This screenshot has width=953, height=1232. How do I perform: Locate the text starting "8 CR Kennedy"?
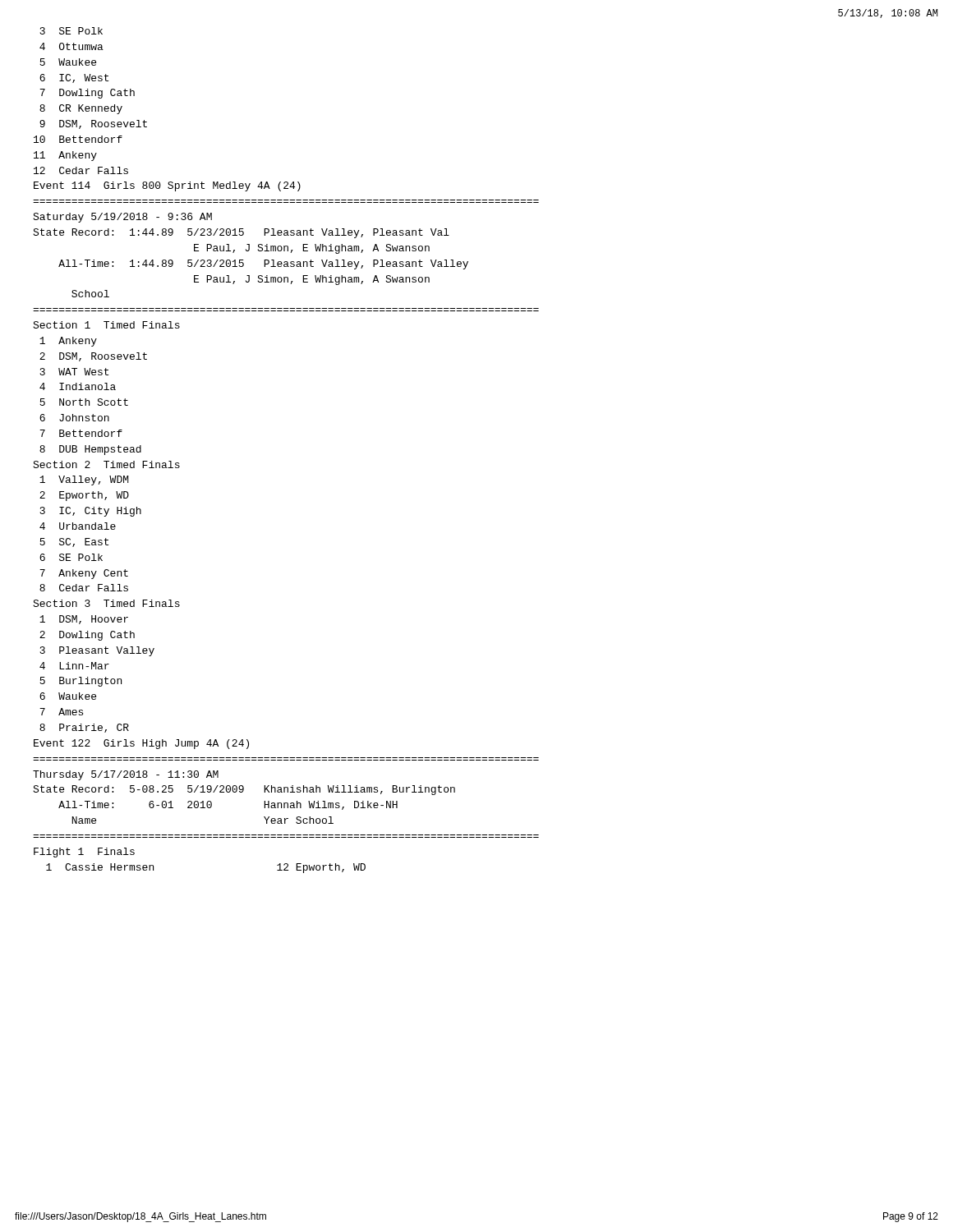(x=81, y=109)
